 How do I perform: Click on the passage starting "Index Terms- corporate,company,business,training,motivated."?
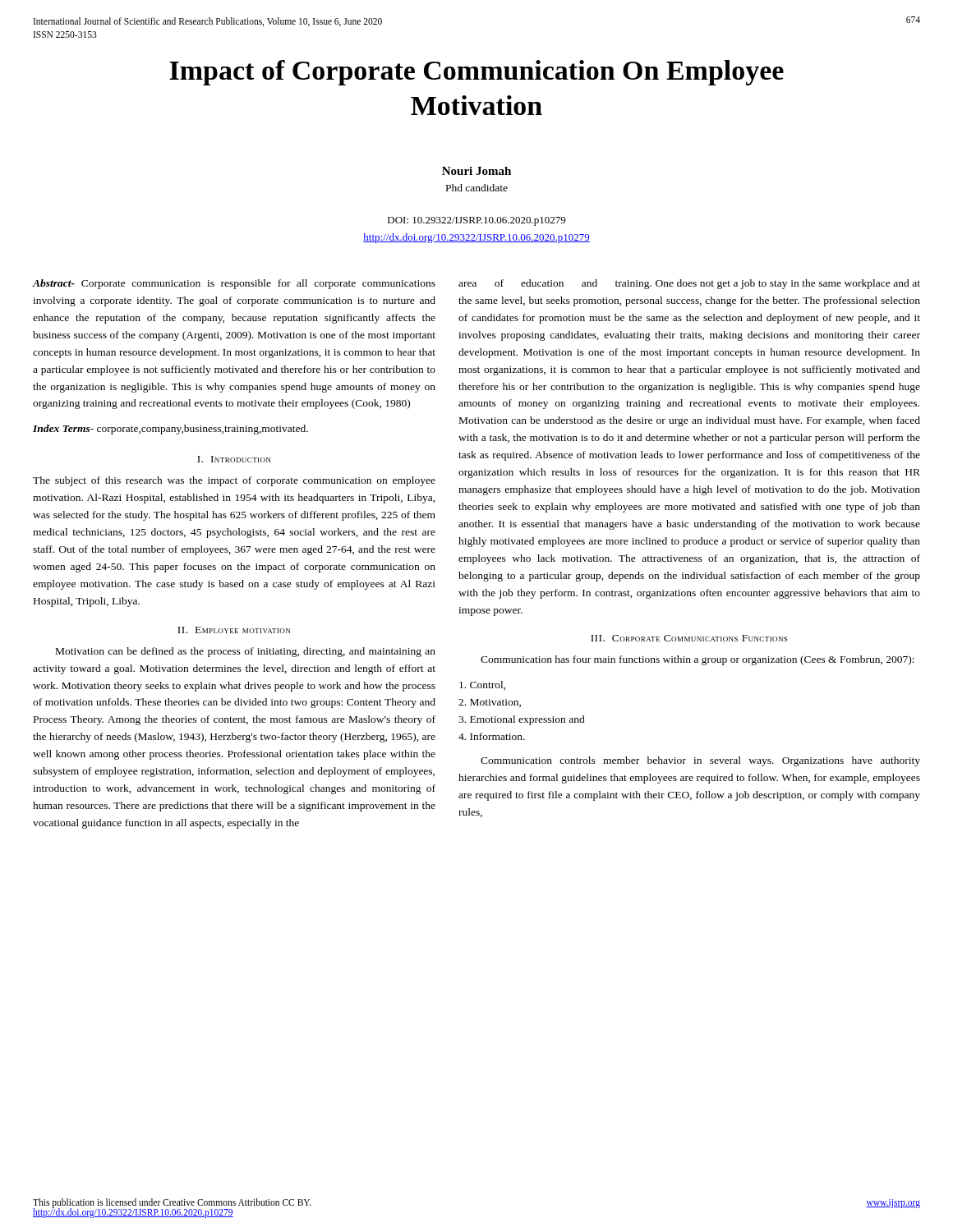click(171, 429)
